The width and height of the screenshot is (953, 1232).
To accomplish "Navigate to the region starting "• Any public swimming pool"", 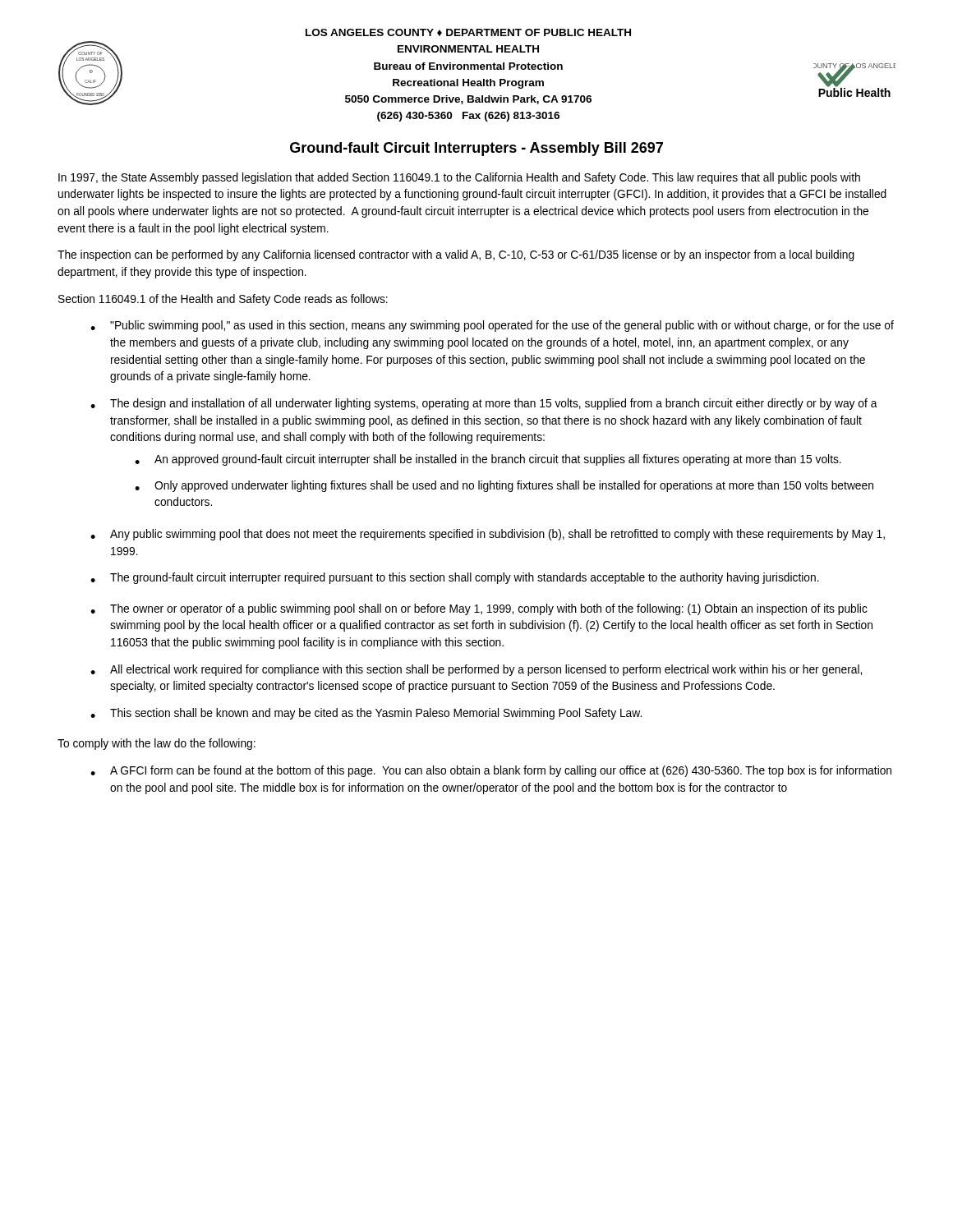I will (493, 543).
